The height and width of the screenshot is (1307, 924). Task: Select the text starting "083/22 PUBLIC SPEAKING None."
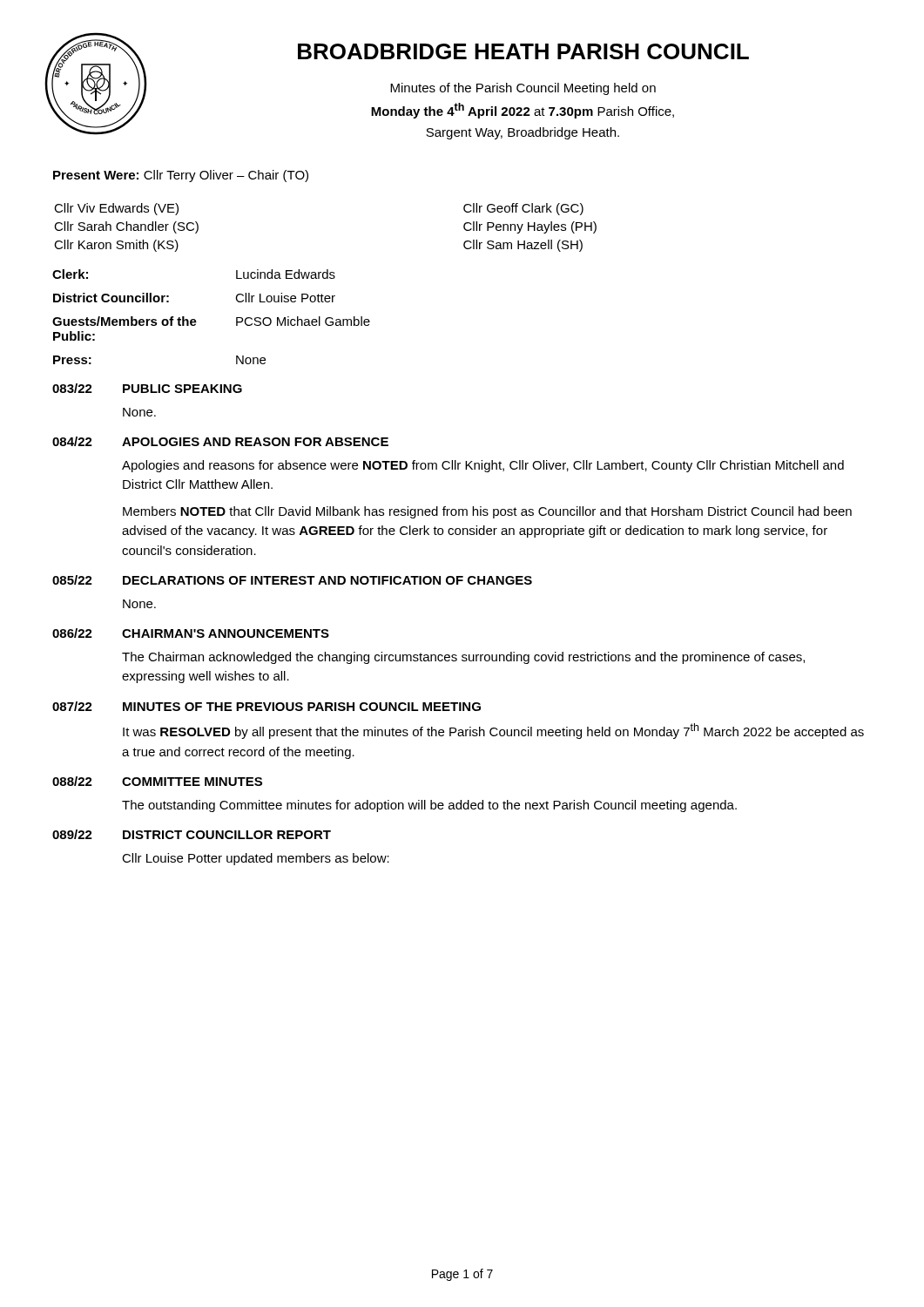(x=147, y=388)
